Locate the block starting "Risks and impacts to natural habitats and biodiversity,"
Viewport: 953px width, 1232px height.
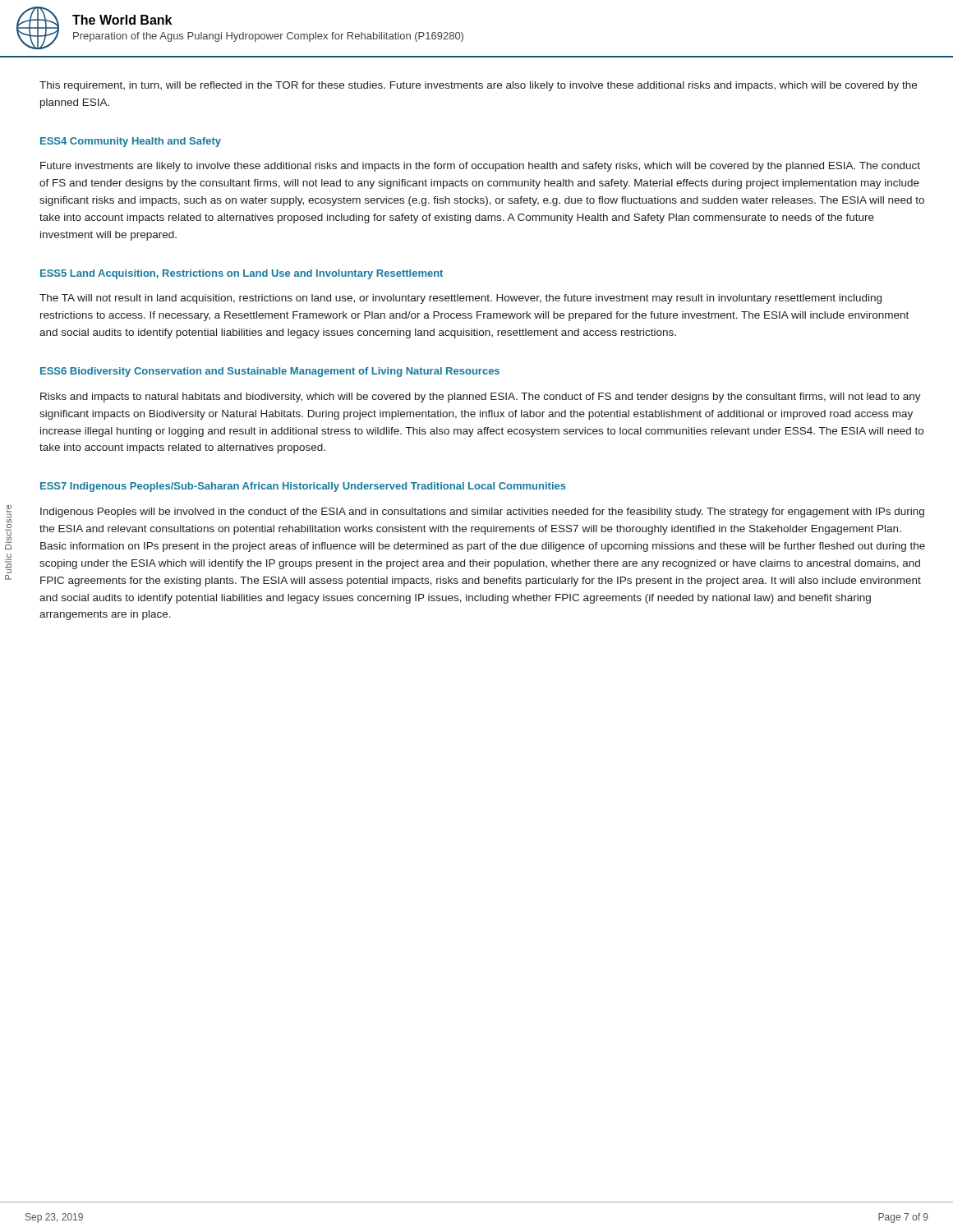pos(484,423)
